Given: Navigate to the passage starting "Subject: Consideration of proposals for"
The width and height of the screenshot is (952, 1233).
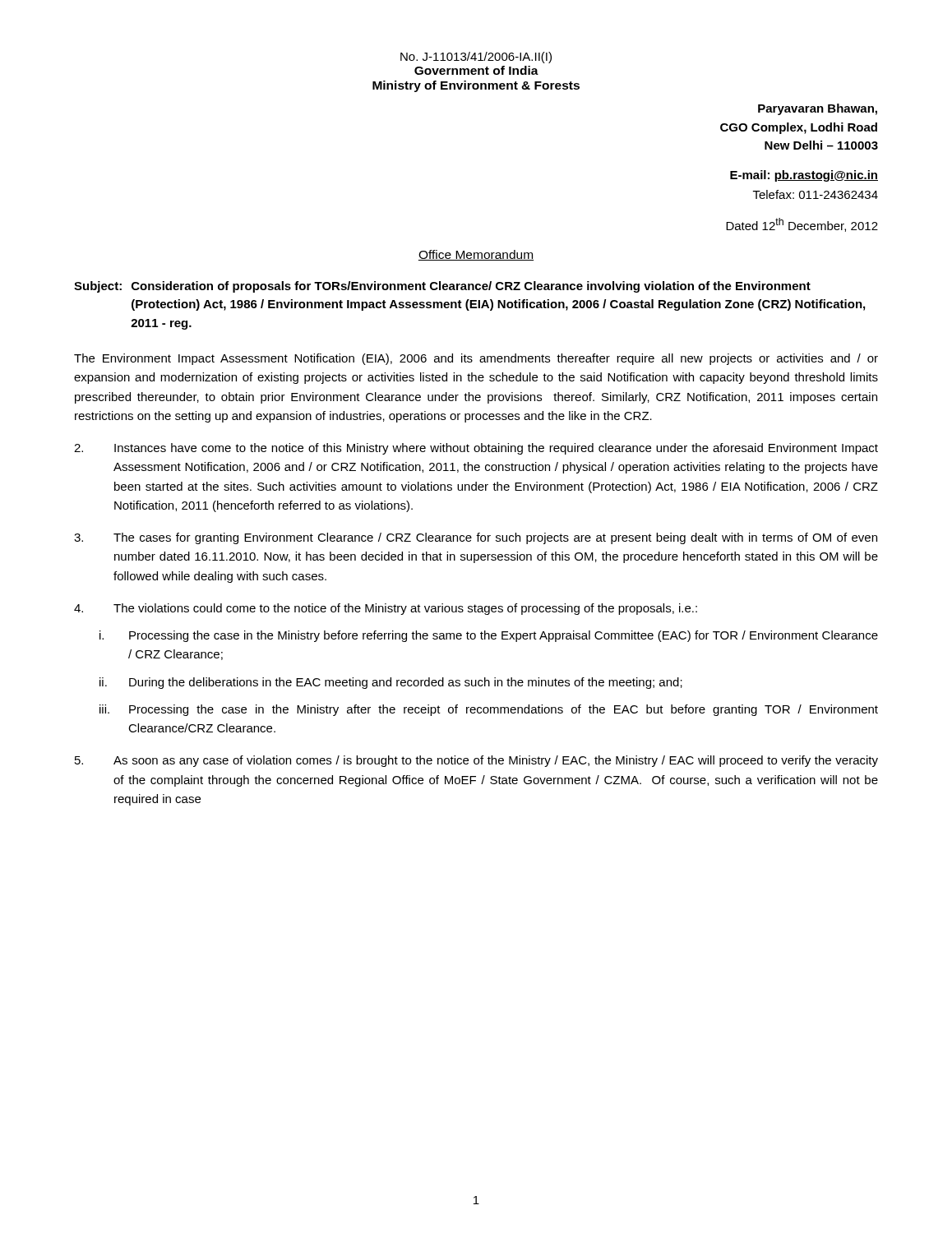Looking at the screenshot, I should [x=476, y=304].
